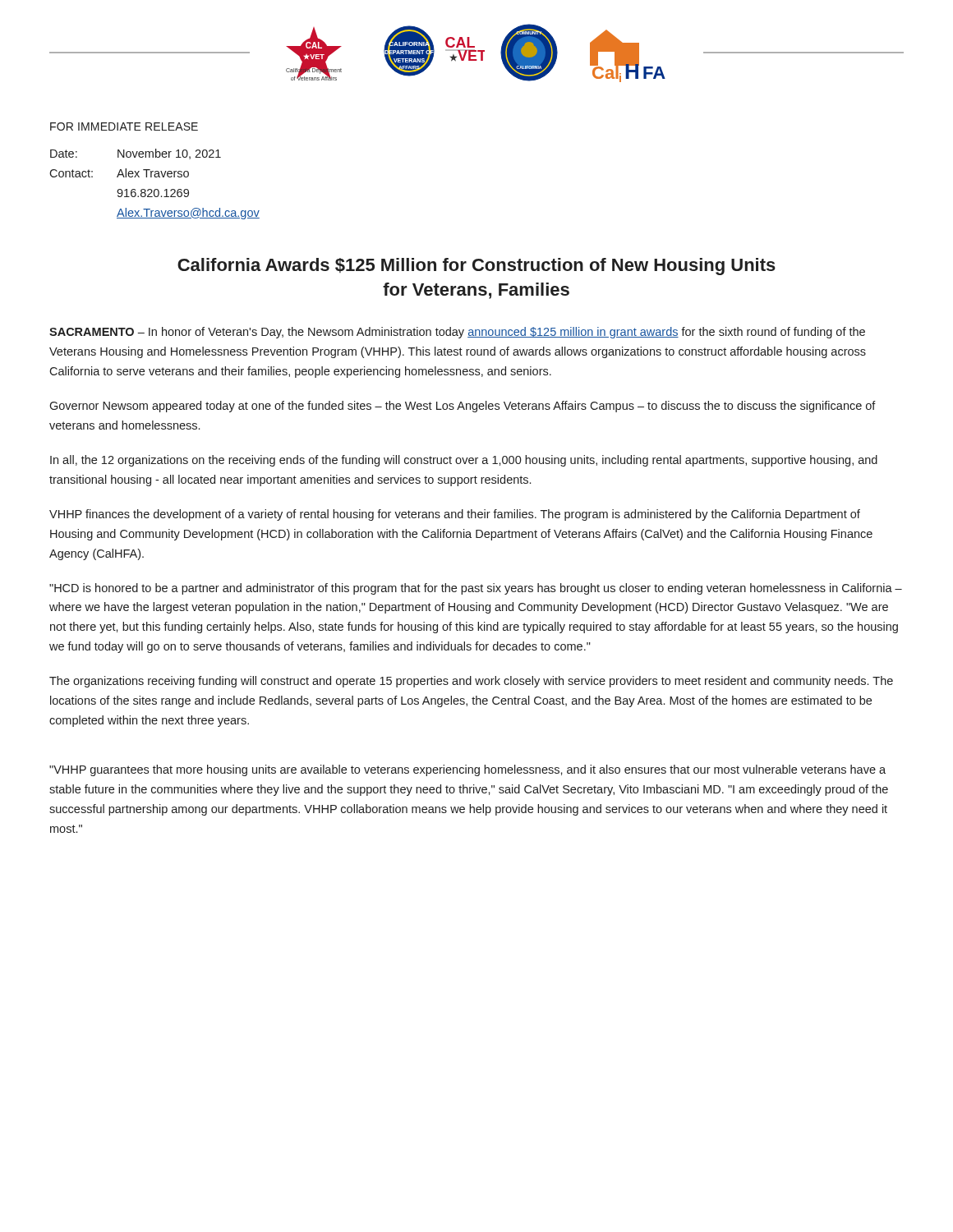Select the logo
953x1232 pixels.
point(476,48)
